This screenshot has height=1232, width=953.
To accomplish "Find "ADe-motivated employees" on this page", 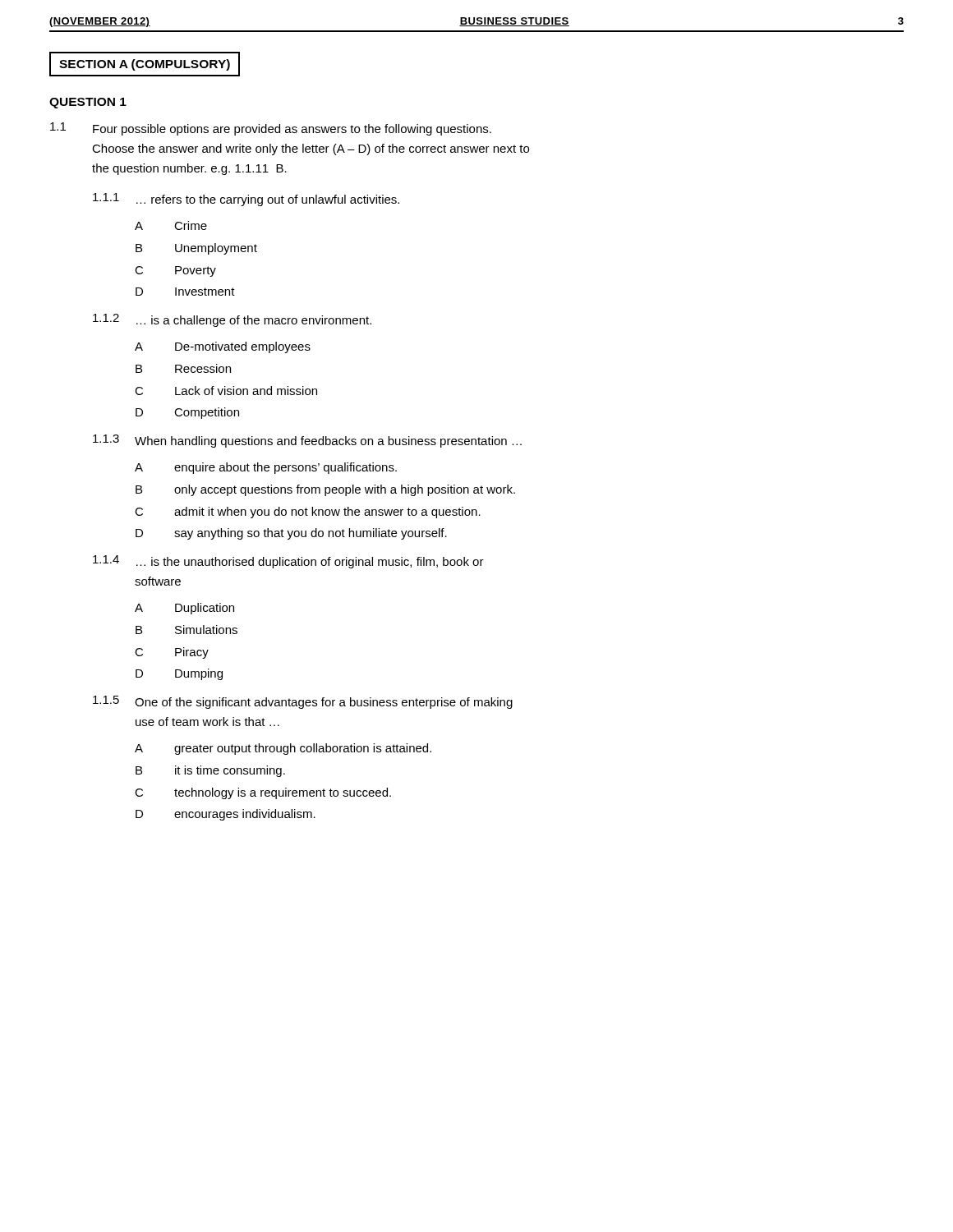I will 223,347.
